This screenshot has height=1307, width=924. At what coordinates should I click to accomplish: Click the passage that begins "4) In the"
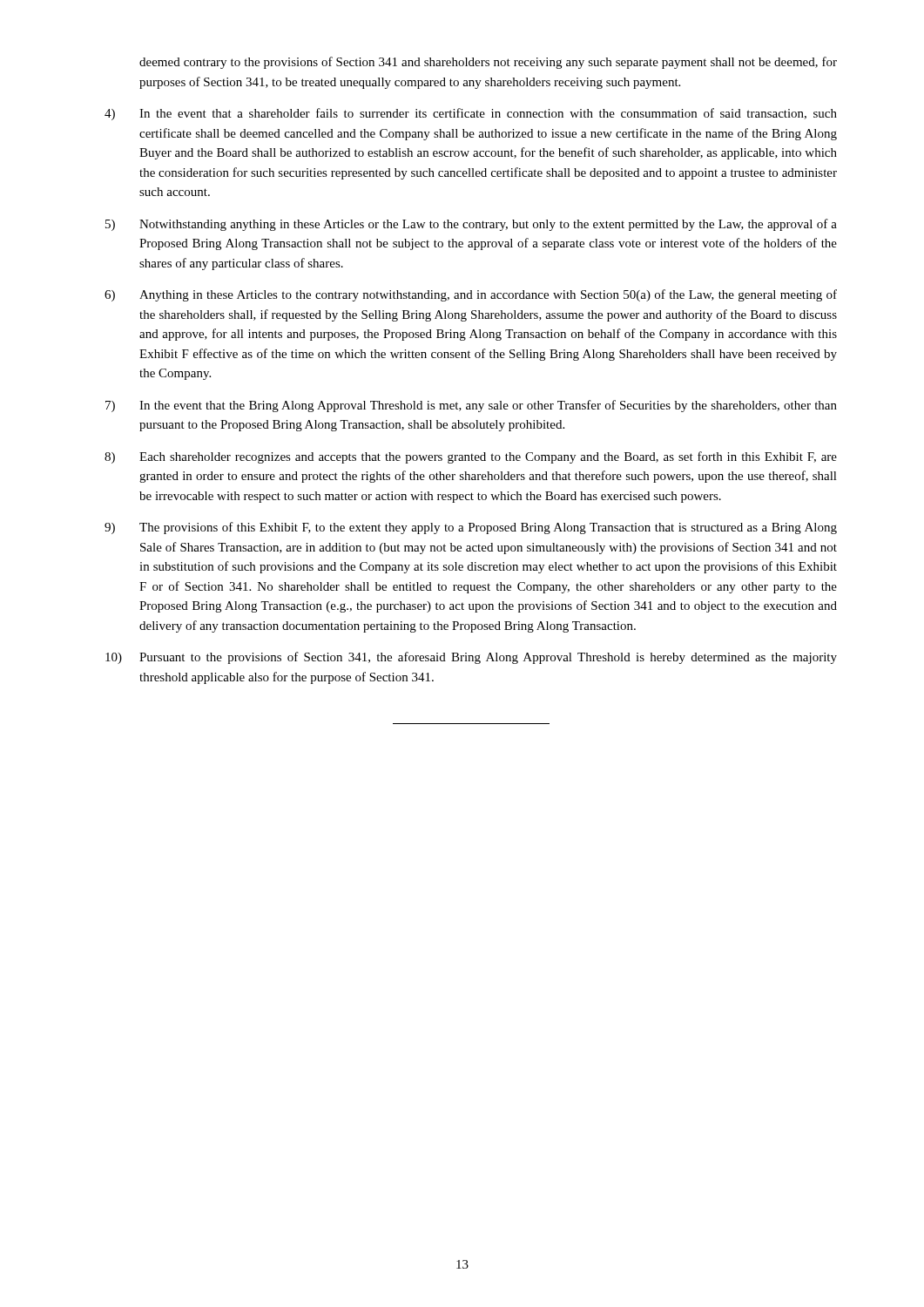471,153
